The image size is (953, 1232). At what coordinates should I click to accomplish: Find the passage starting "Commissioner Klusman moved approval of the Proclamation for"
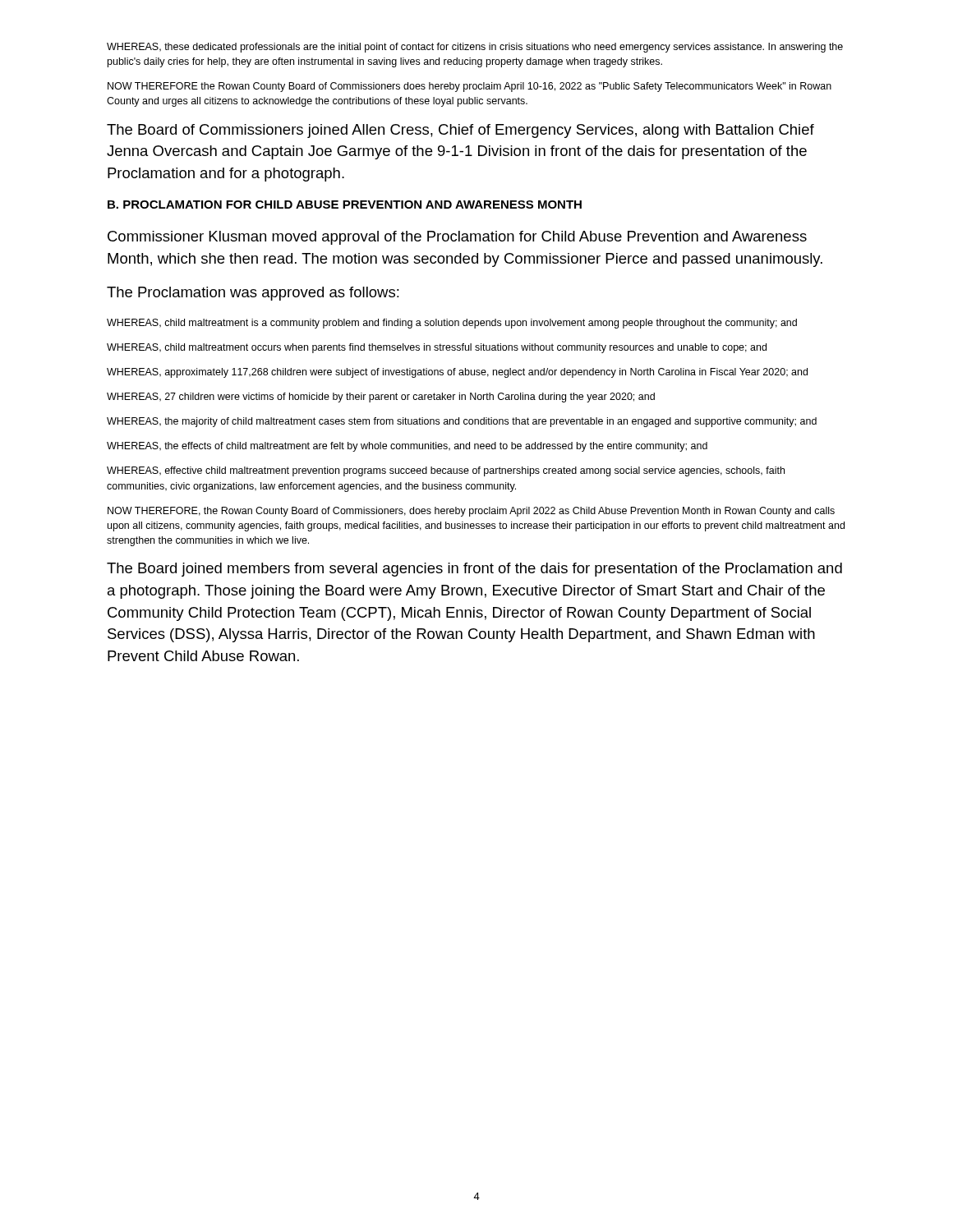tap(465, 247)
